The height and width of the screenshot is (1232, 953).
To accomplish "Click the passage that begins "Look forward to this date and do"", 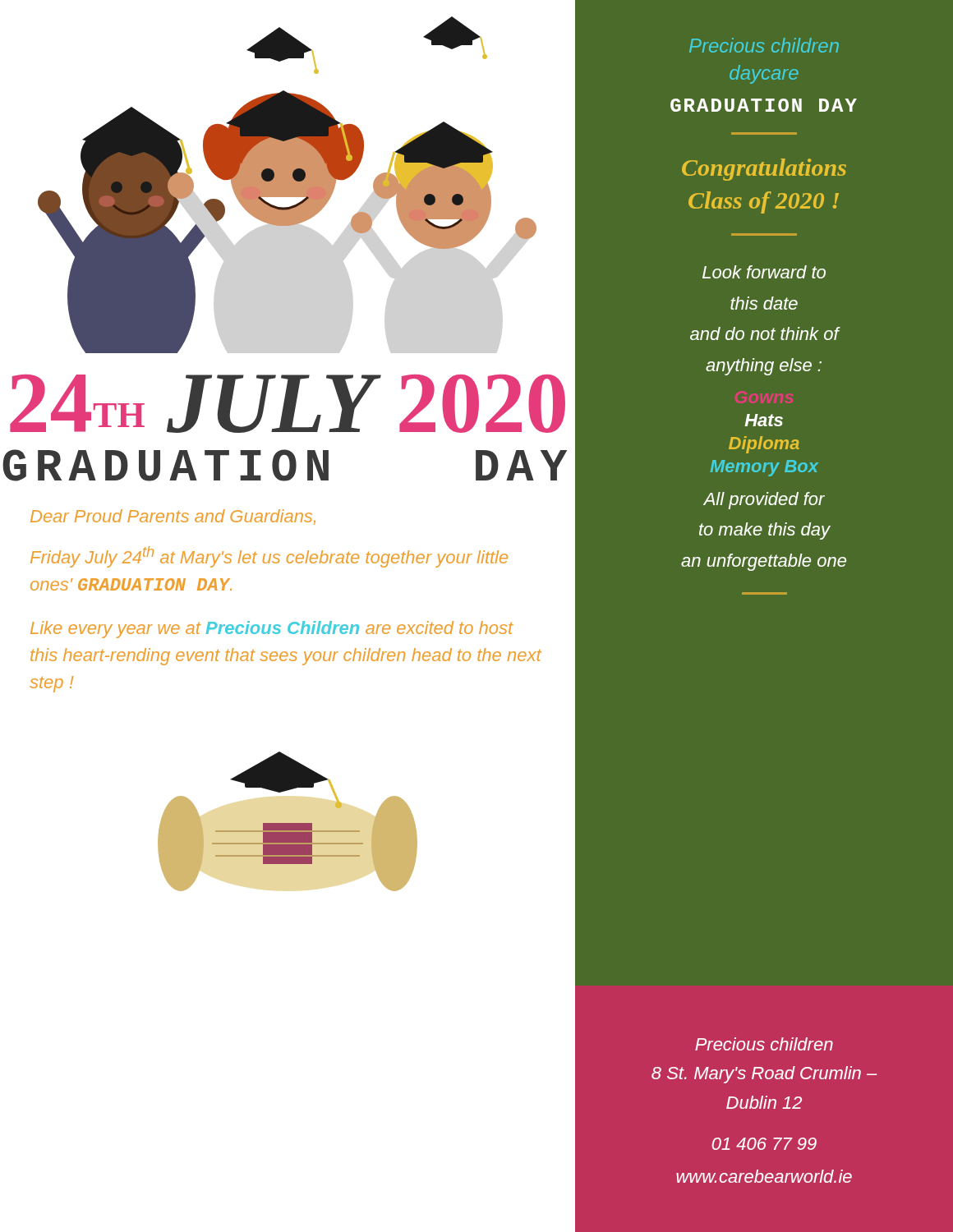I will (x=764, y=319).
